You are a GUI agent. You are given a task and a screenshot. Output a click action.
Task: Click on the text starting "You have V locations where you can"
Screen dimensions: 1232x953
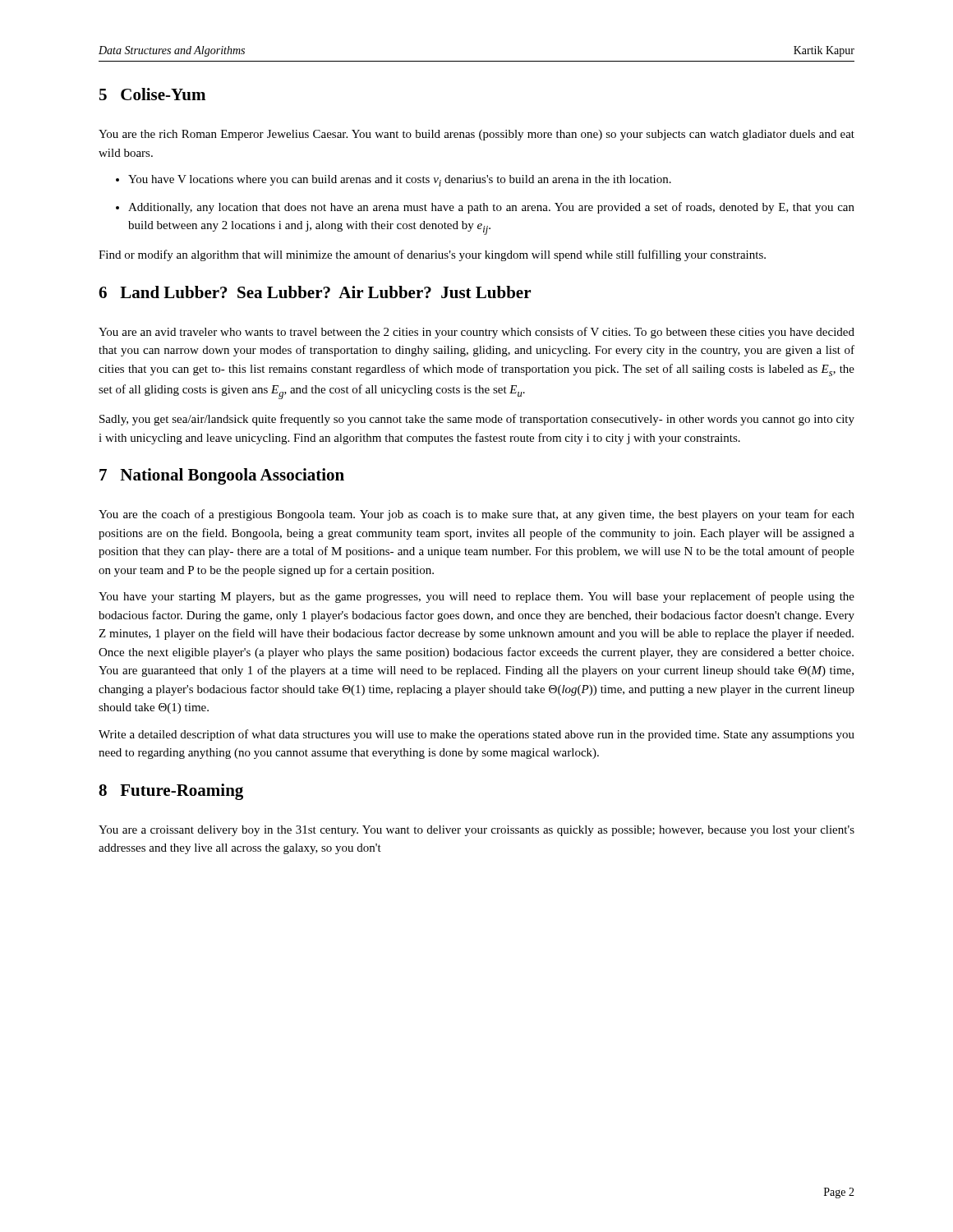[400, 181]
